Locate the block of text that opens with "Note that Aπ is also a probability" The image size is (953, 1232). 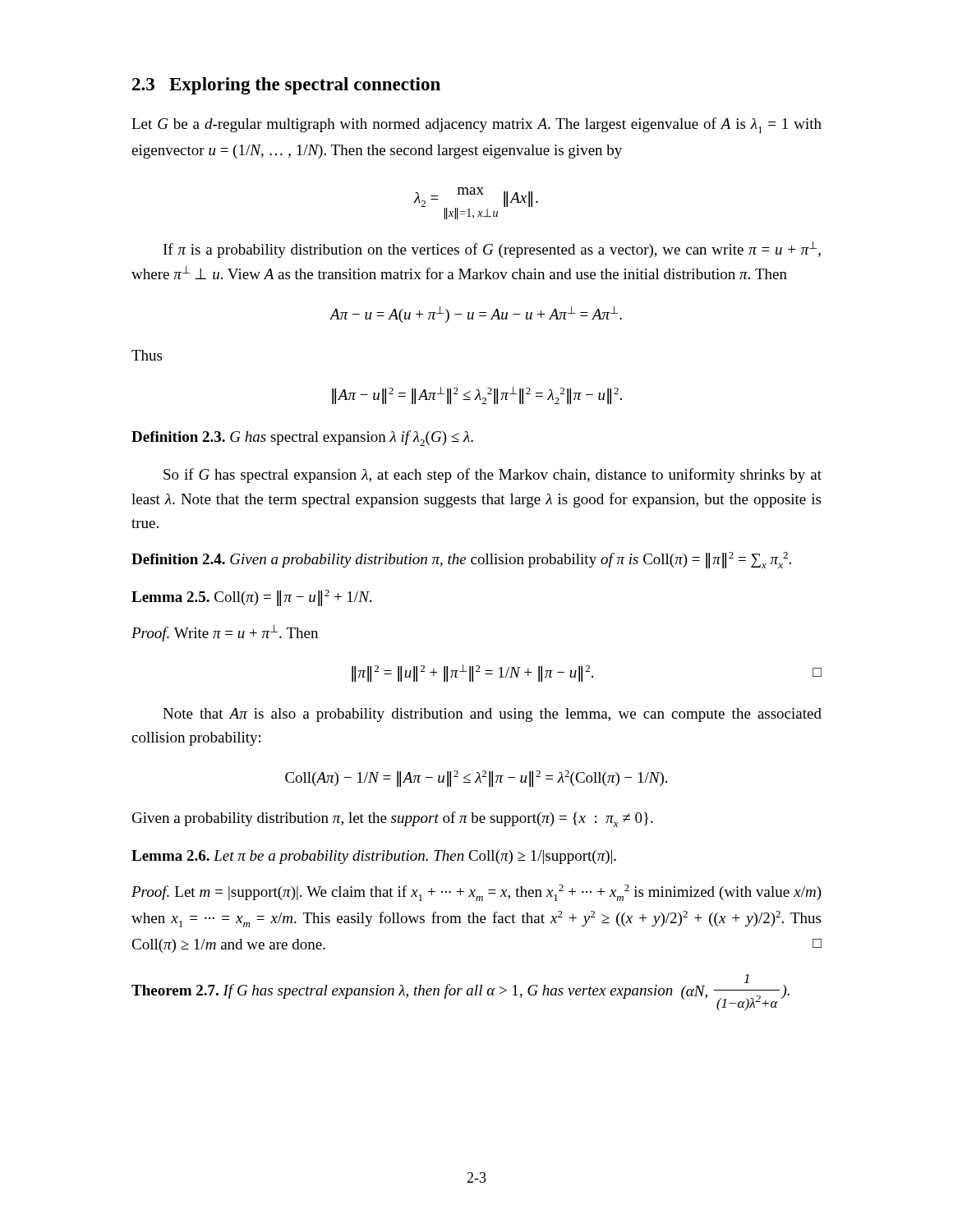point(476,725)
